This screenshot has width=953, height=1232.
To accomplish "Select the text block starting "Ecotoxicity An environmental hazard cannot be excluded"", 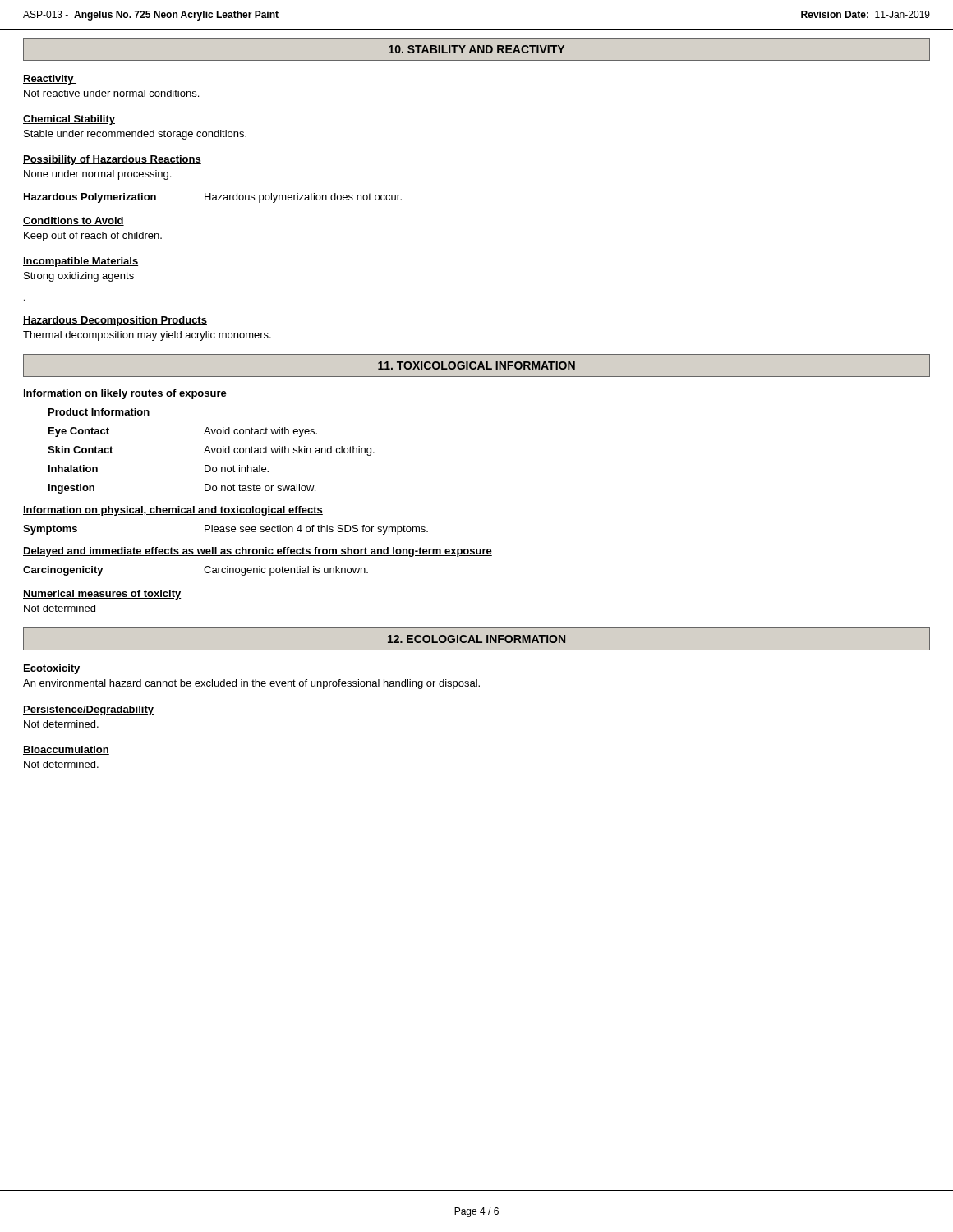I will [x=476, y=677].
